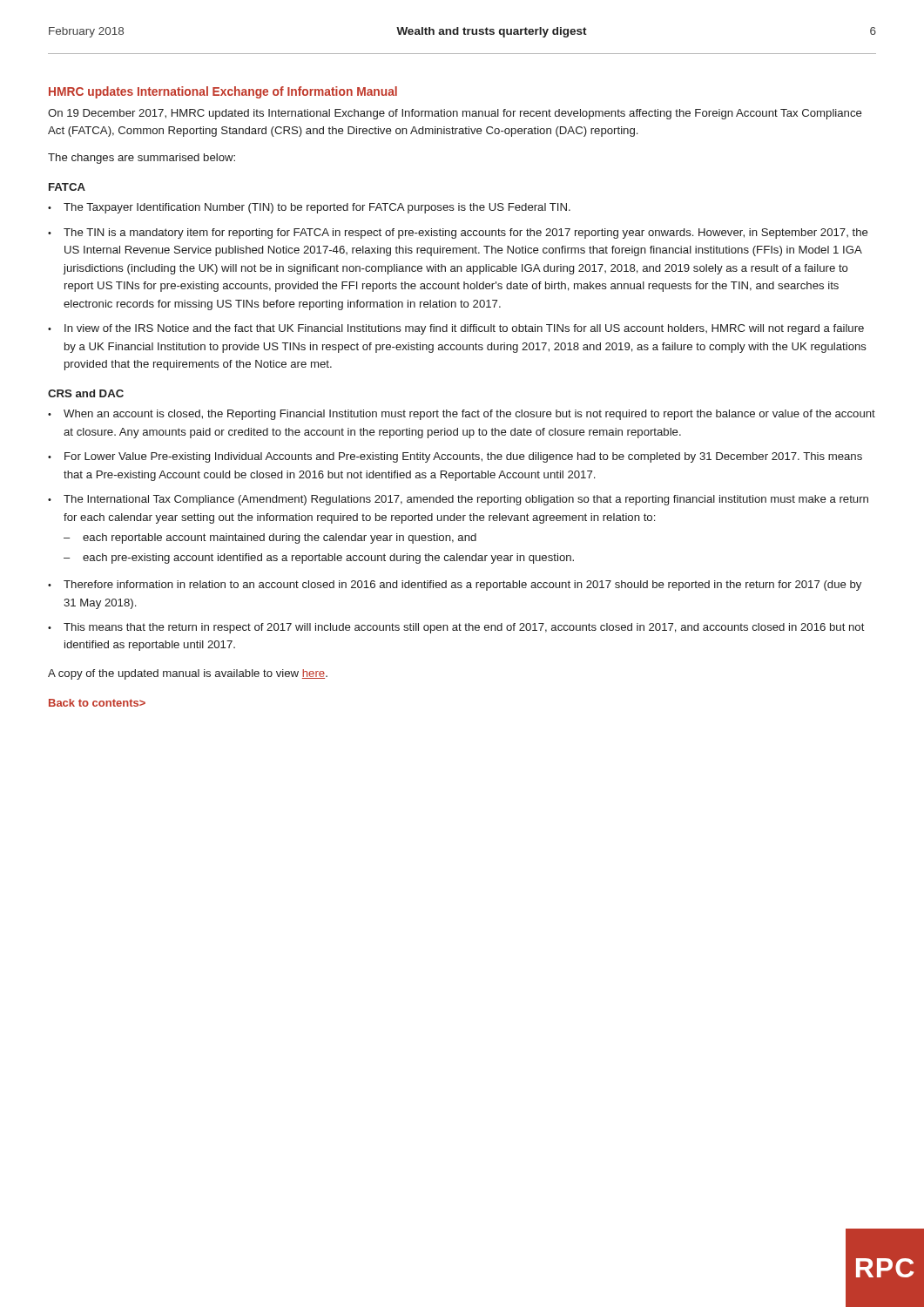Point to the text starting "On 19 December 2017,"

tap(455, 122)
